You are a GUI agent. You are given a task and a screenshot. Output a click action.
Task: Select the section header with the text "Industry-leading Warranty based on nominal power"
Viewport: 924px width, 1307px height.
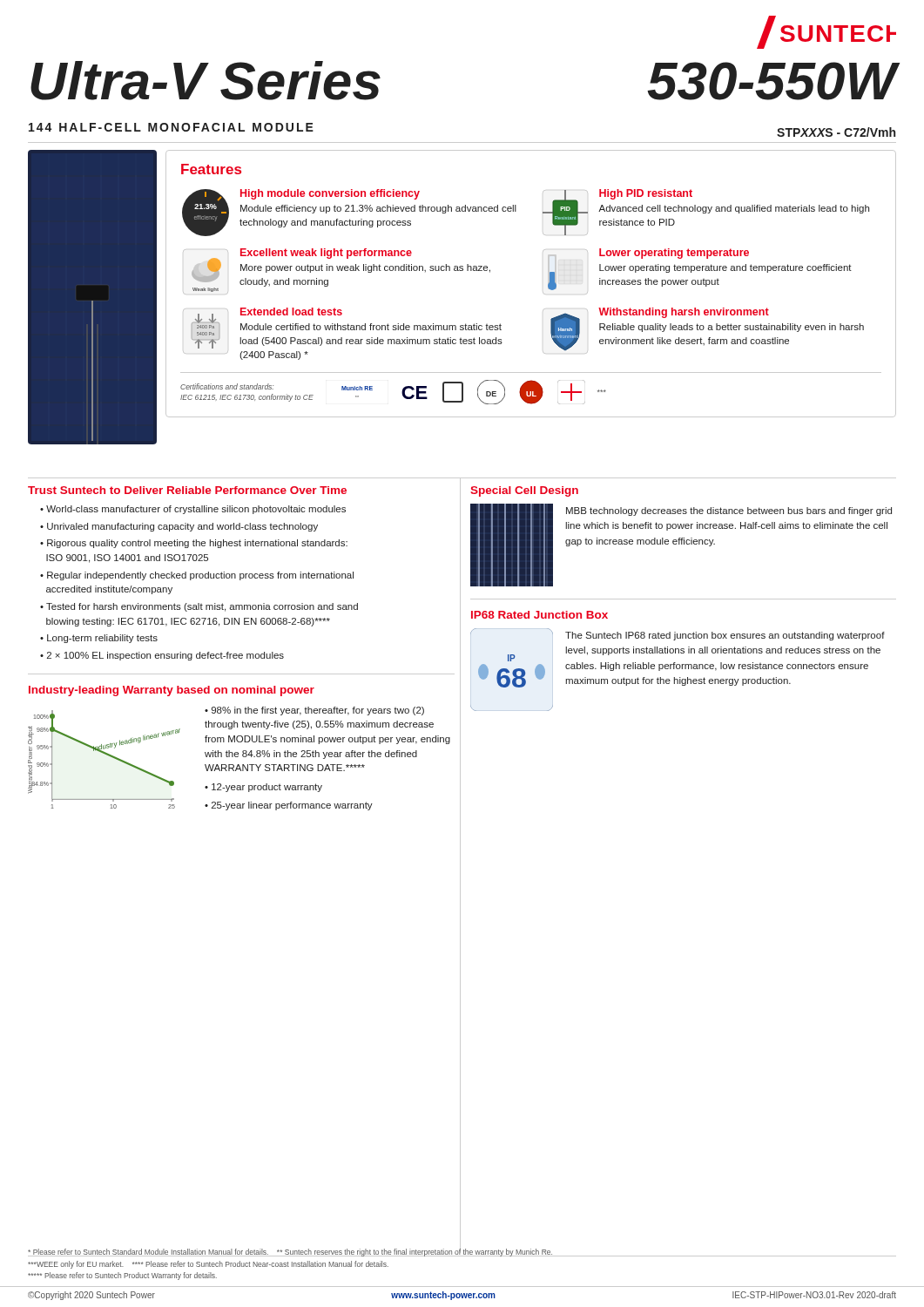pos(171,689)
